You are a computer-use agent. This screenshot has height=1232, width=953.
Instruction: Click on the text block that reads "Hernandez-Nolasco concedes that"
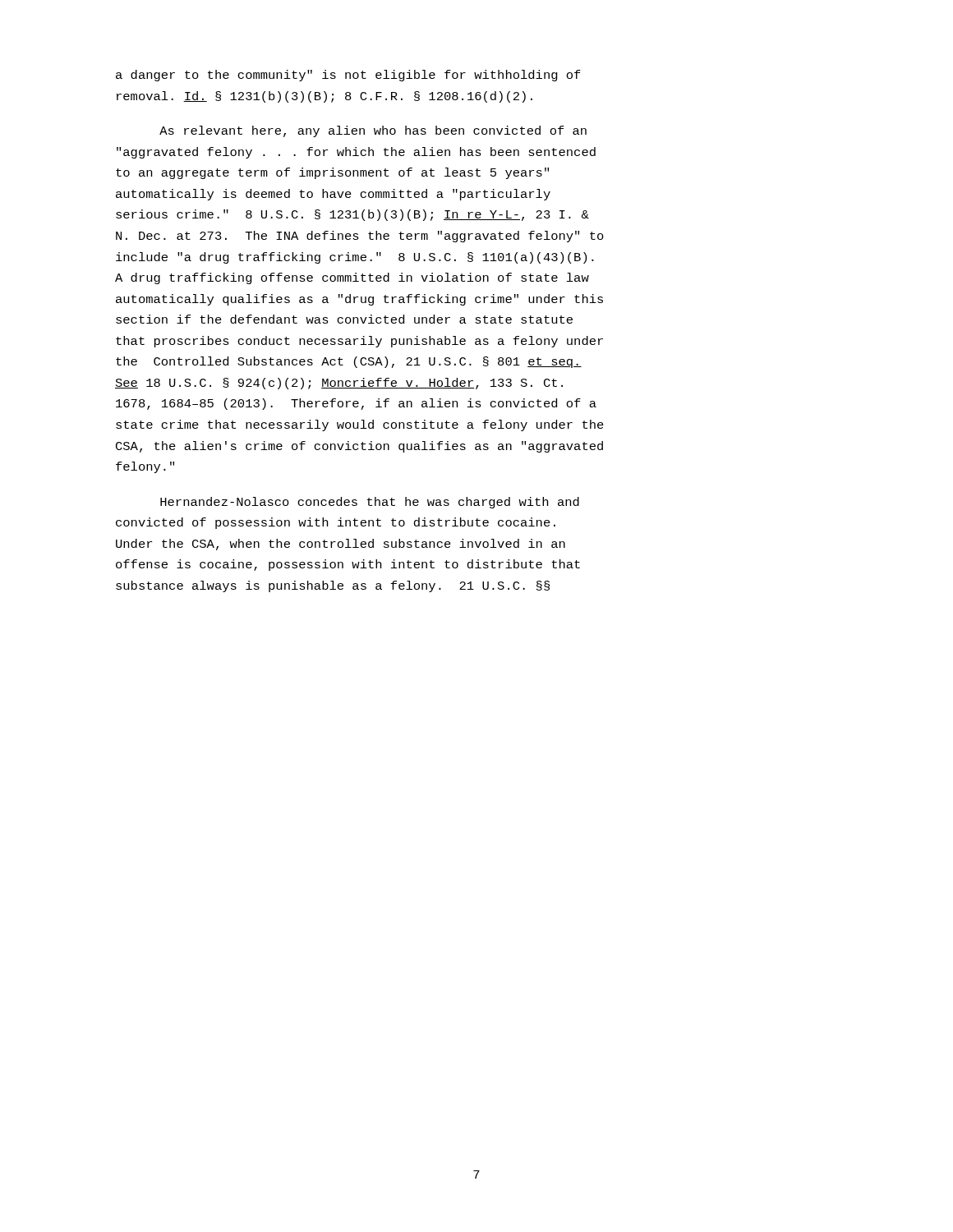(348, 544)
